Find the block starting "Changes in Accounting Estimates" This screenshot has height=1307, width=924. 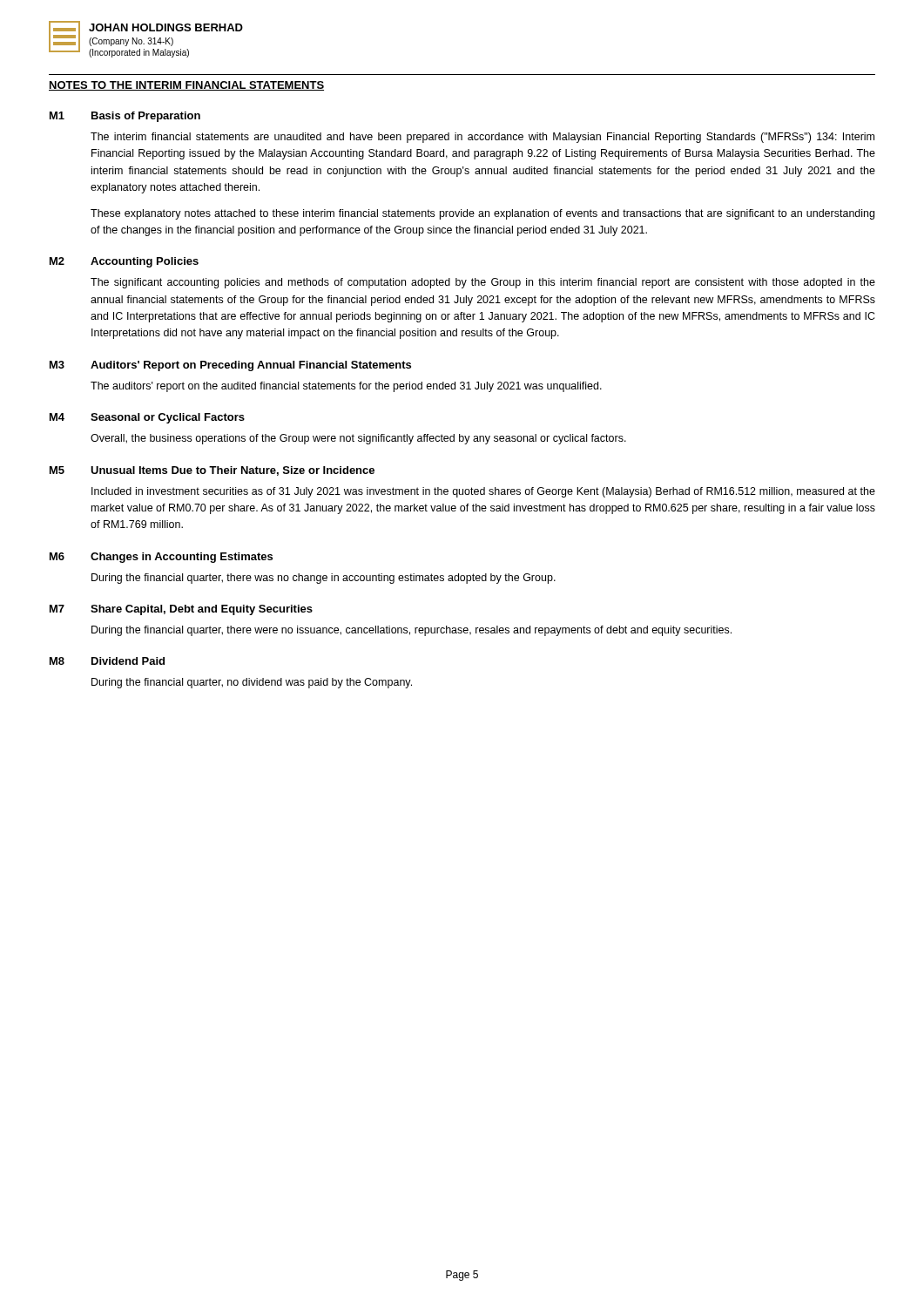coord(182,556)
